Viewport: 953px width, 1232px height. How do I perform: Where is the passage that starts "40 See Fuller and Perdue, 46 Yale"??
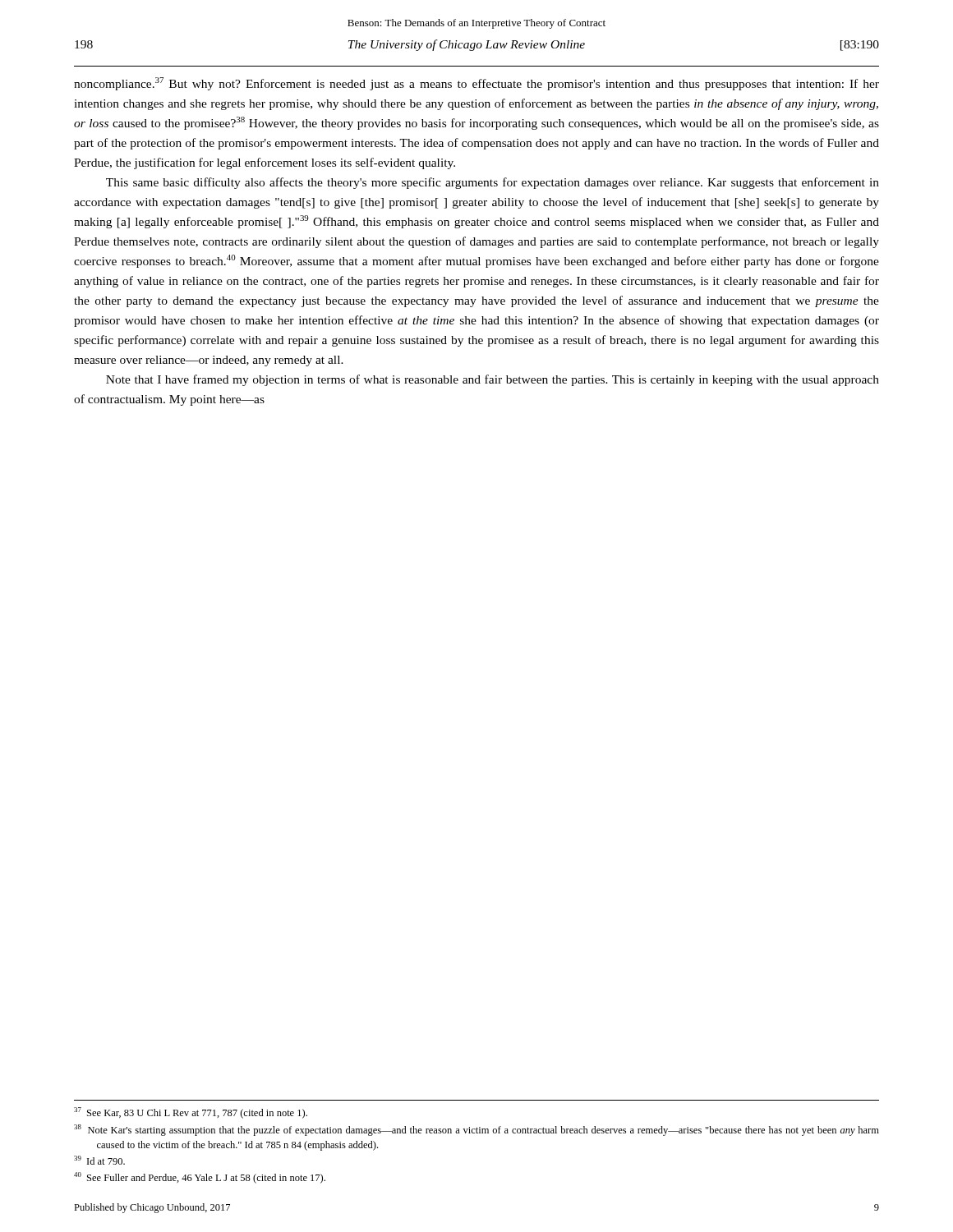click(x=200, y=1178)
